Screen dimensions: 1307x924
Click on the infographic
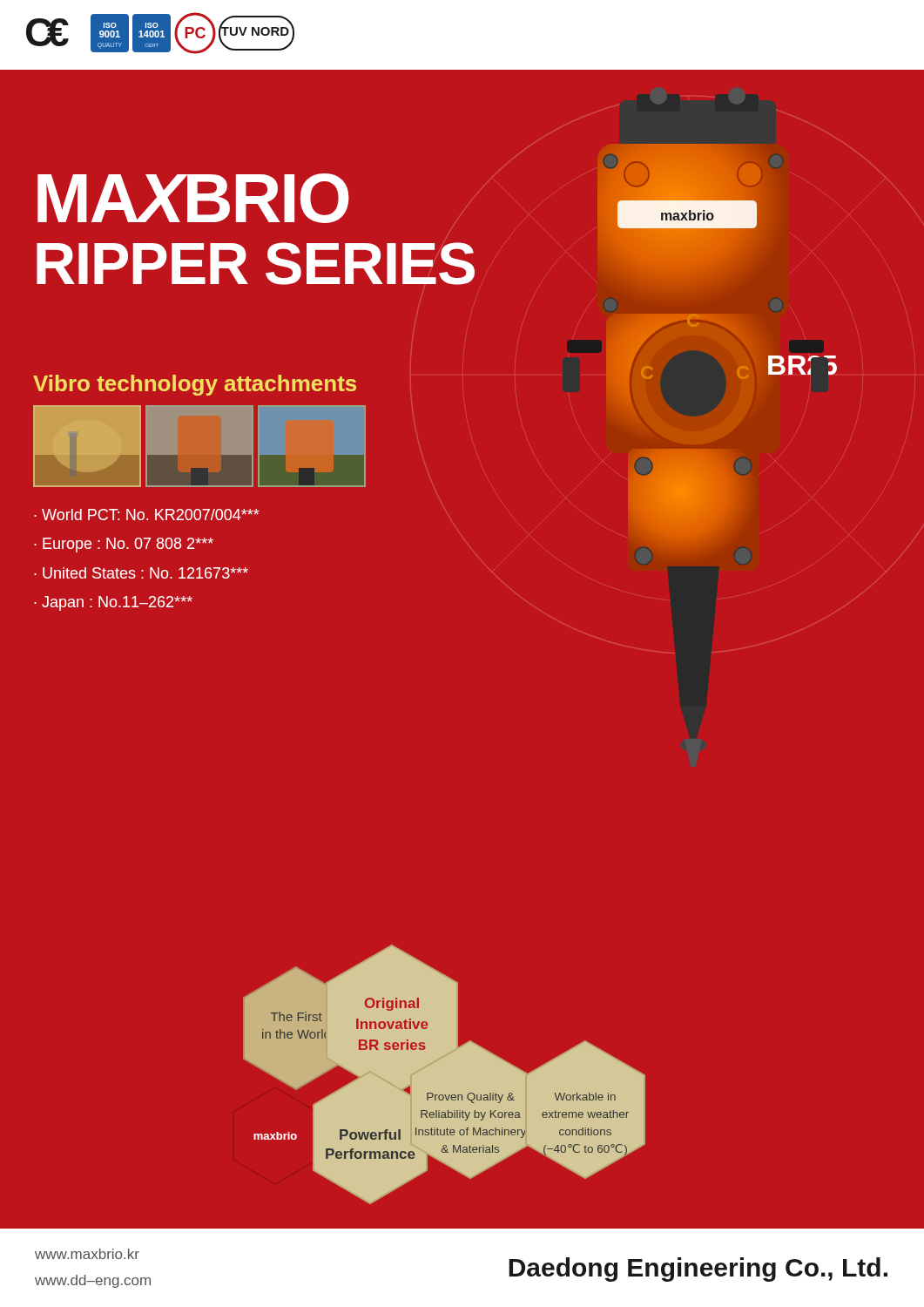click(462, 1076)
